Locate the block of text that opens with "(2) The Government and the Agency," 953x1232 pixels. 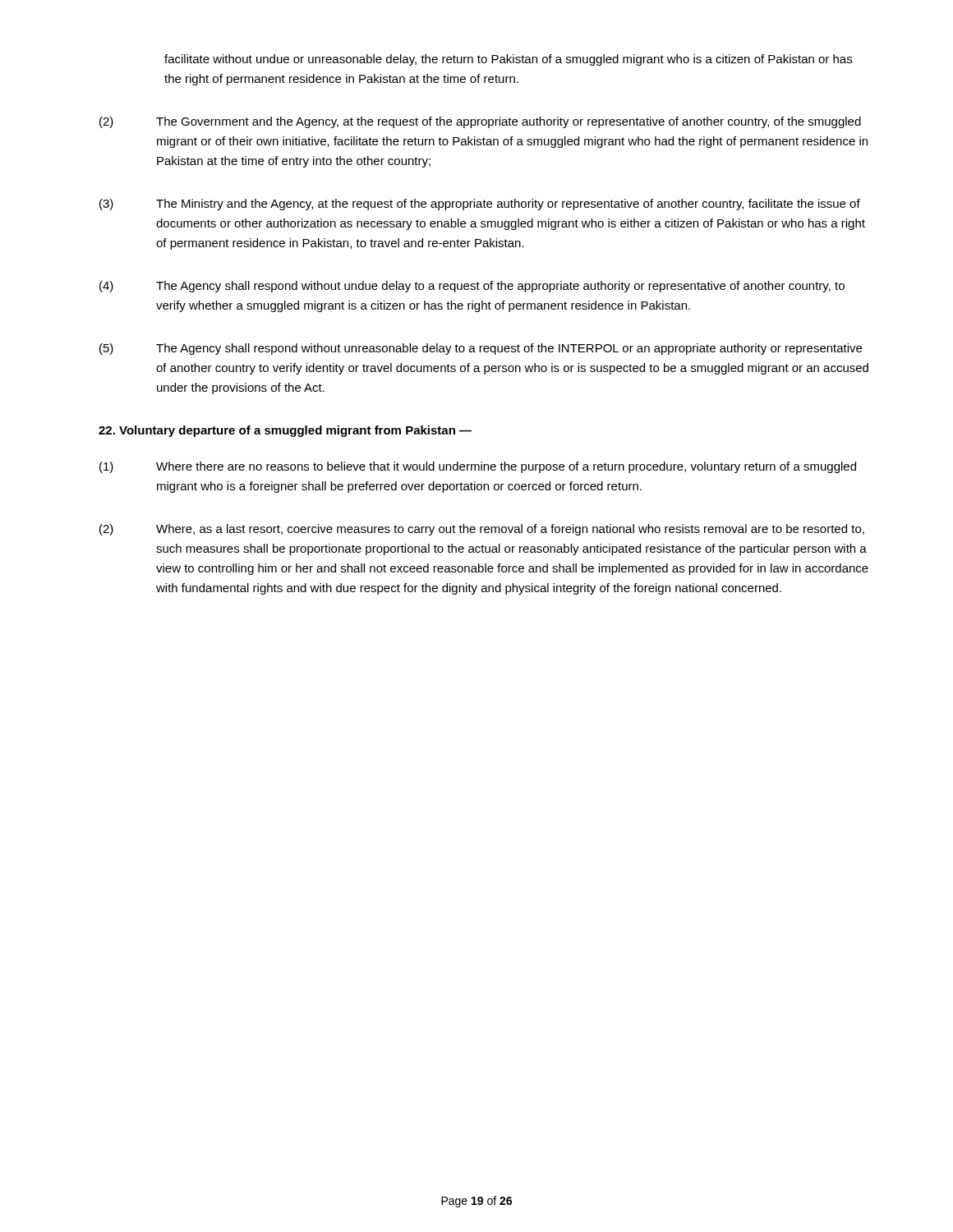pyautogui.click(x=485, y=141)
